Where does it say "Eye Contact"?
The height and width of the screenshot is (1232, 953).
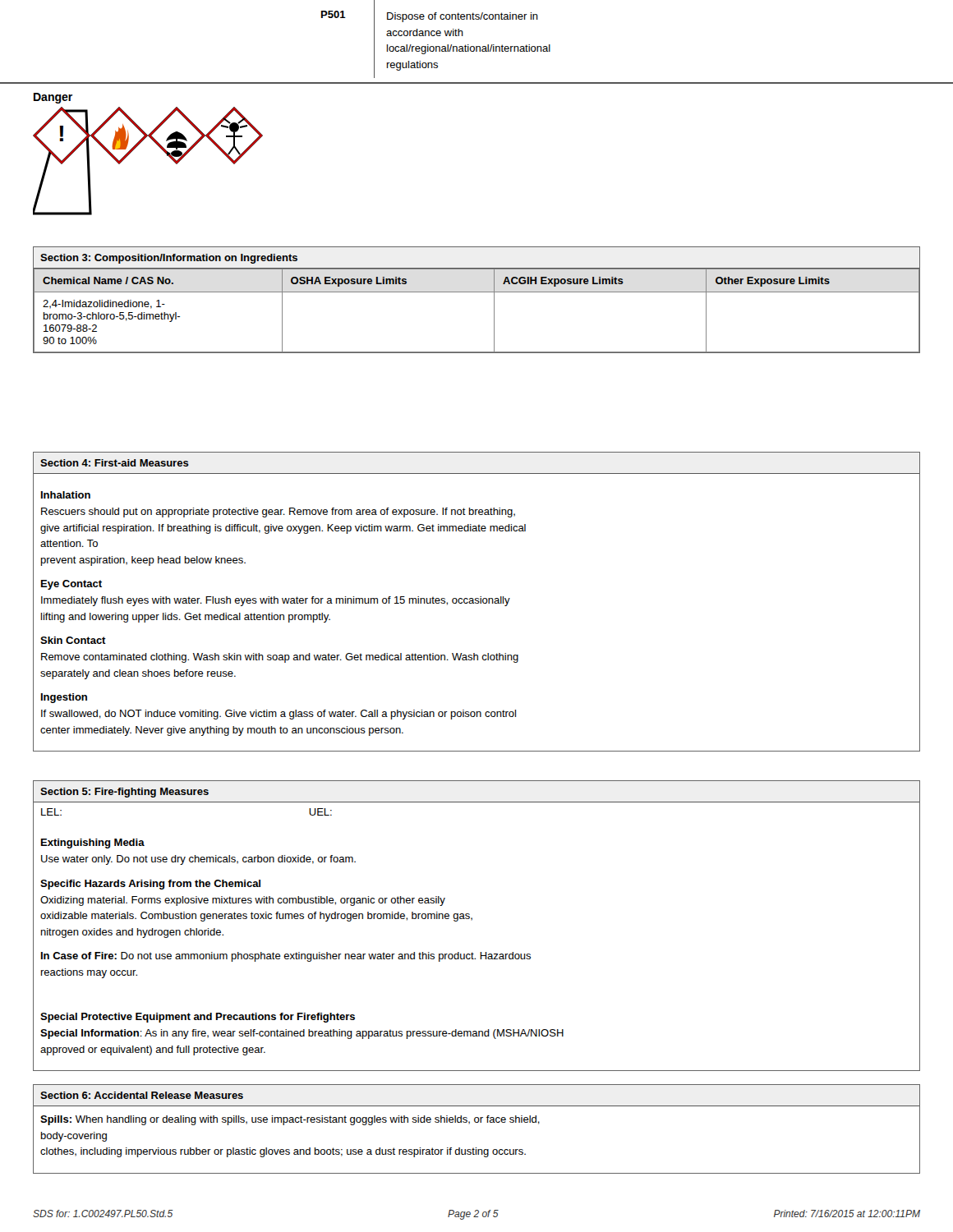(71, 584)
